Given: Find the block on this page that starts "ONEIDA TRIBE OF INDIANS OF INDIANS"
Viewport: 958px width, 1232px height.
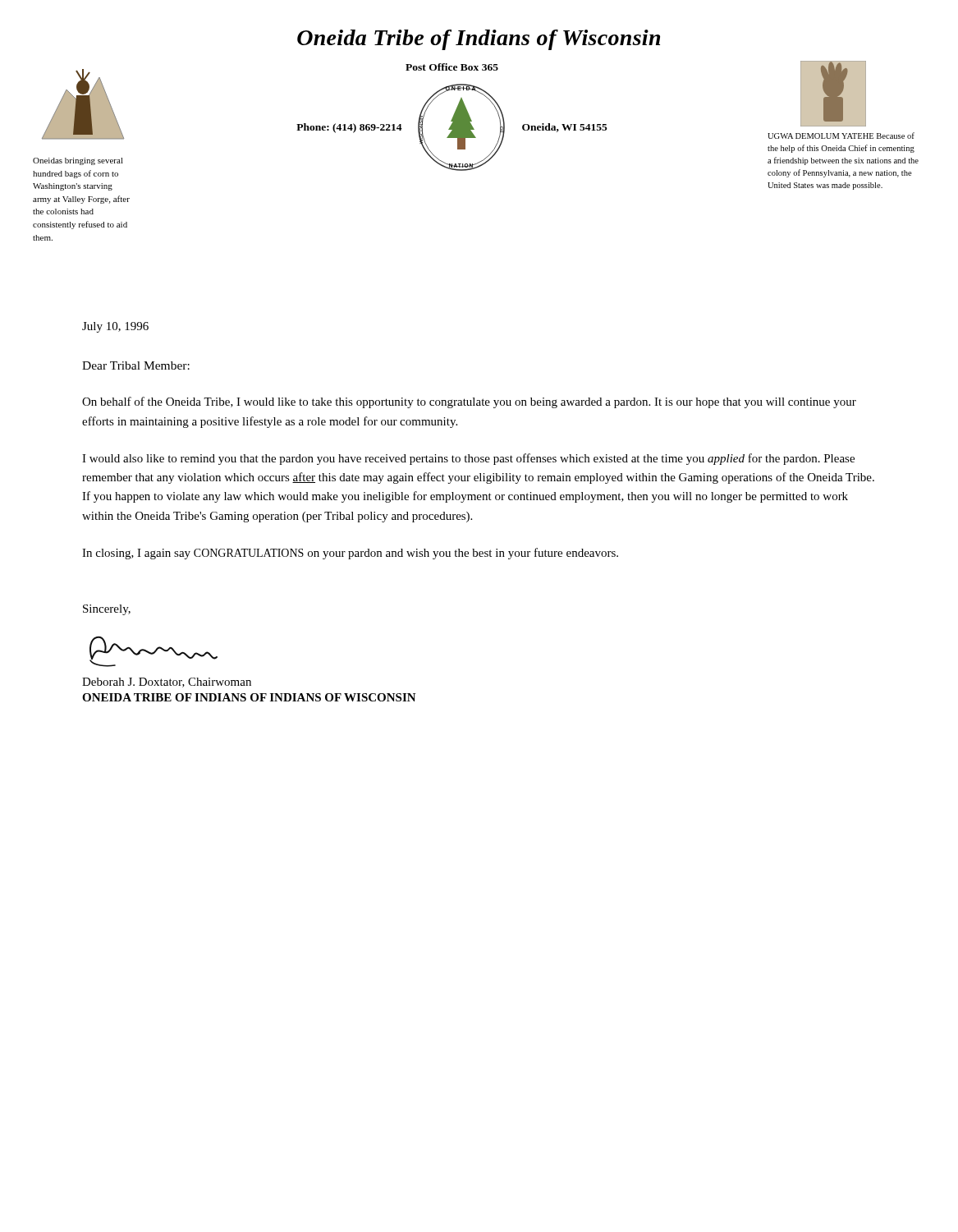Looking at the screenshot, I should click(249, 697).
